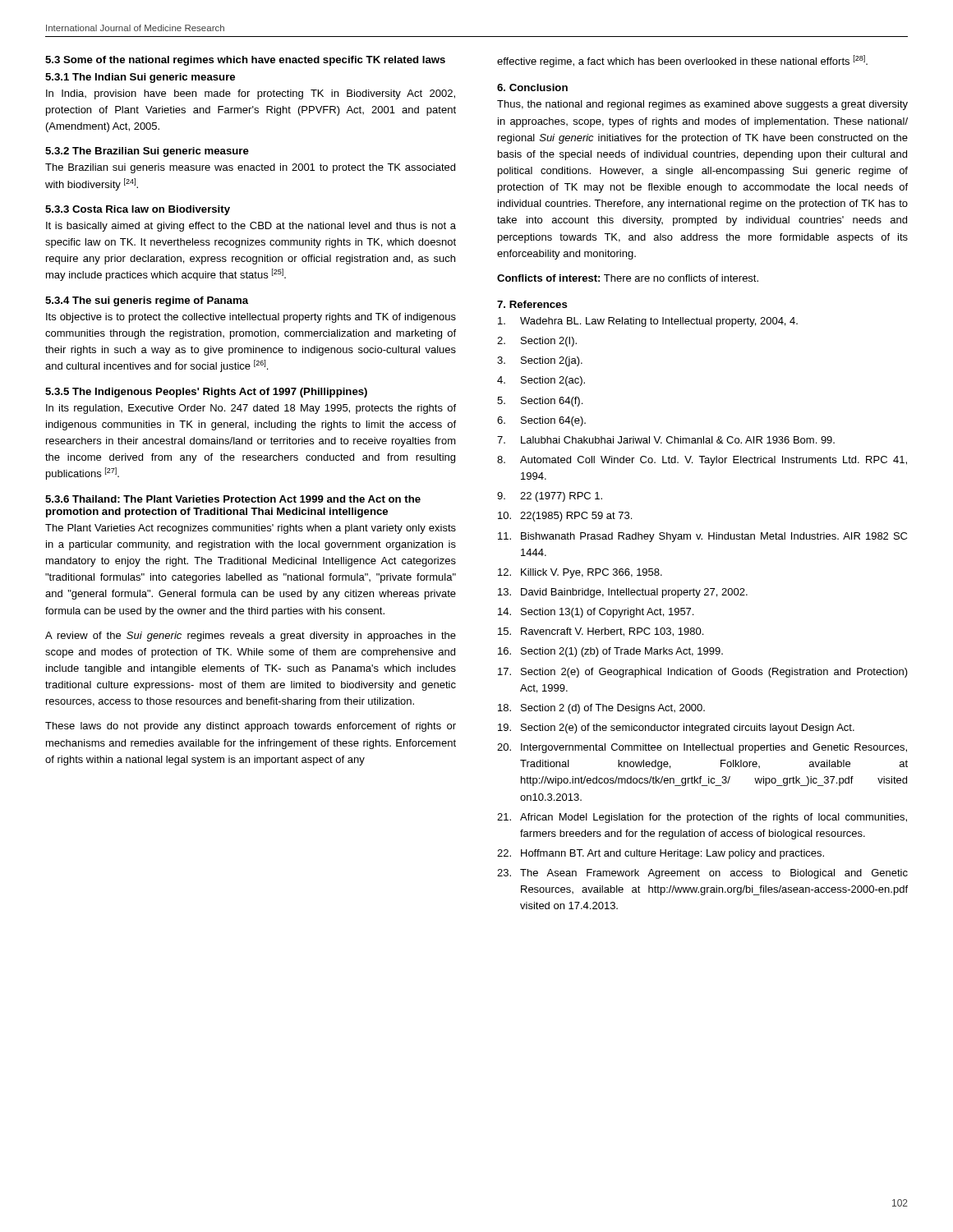The image size is (953, 1232).
Task: Find the block on this page that starts "In India, provision have been made for protecting"
Action: (251, 110)
